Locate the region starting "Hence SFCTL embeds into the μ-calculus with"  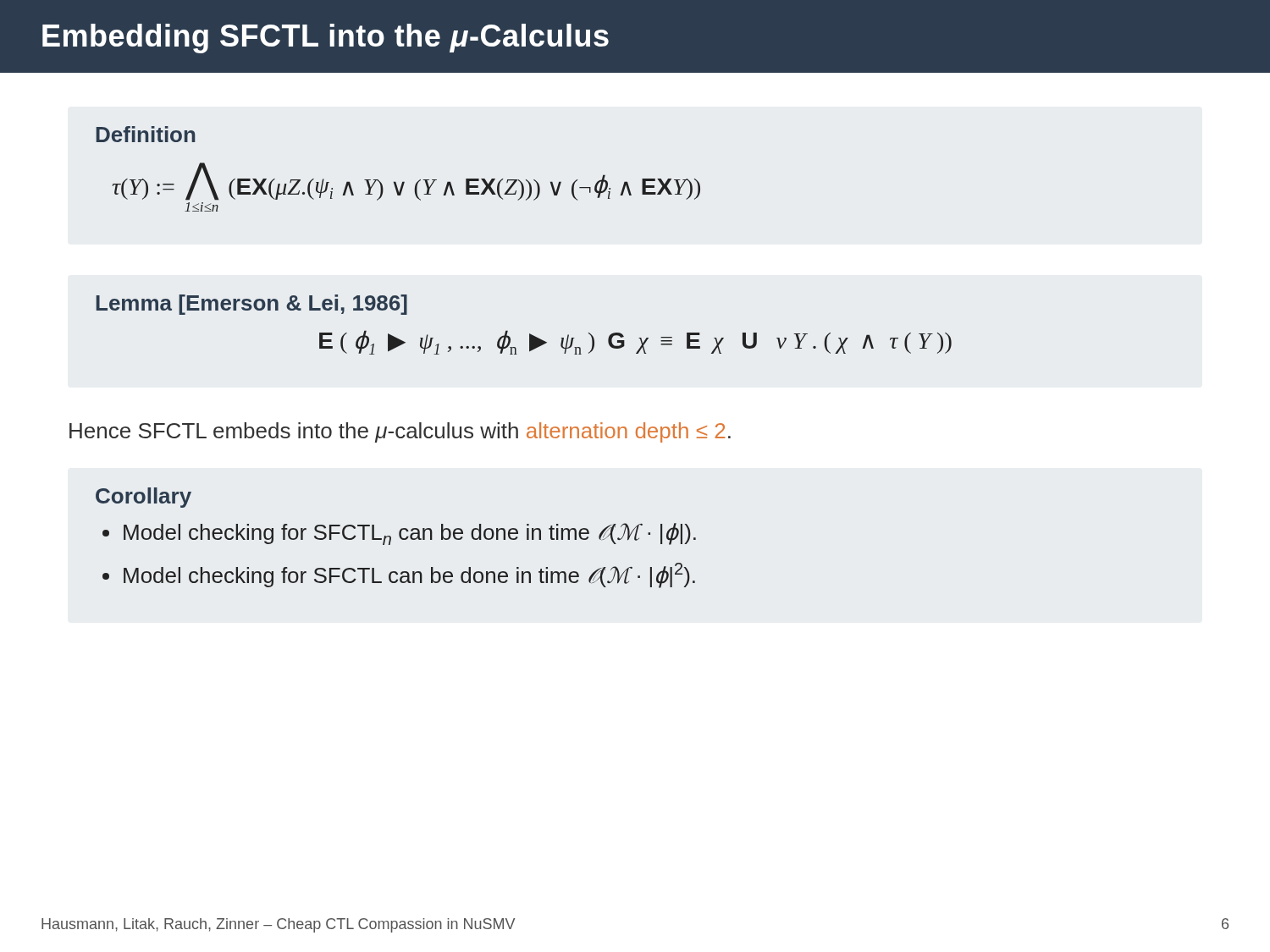tap(400, 431)
